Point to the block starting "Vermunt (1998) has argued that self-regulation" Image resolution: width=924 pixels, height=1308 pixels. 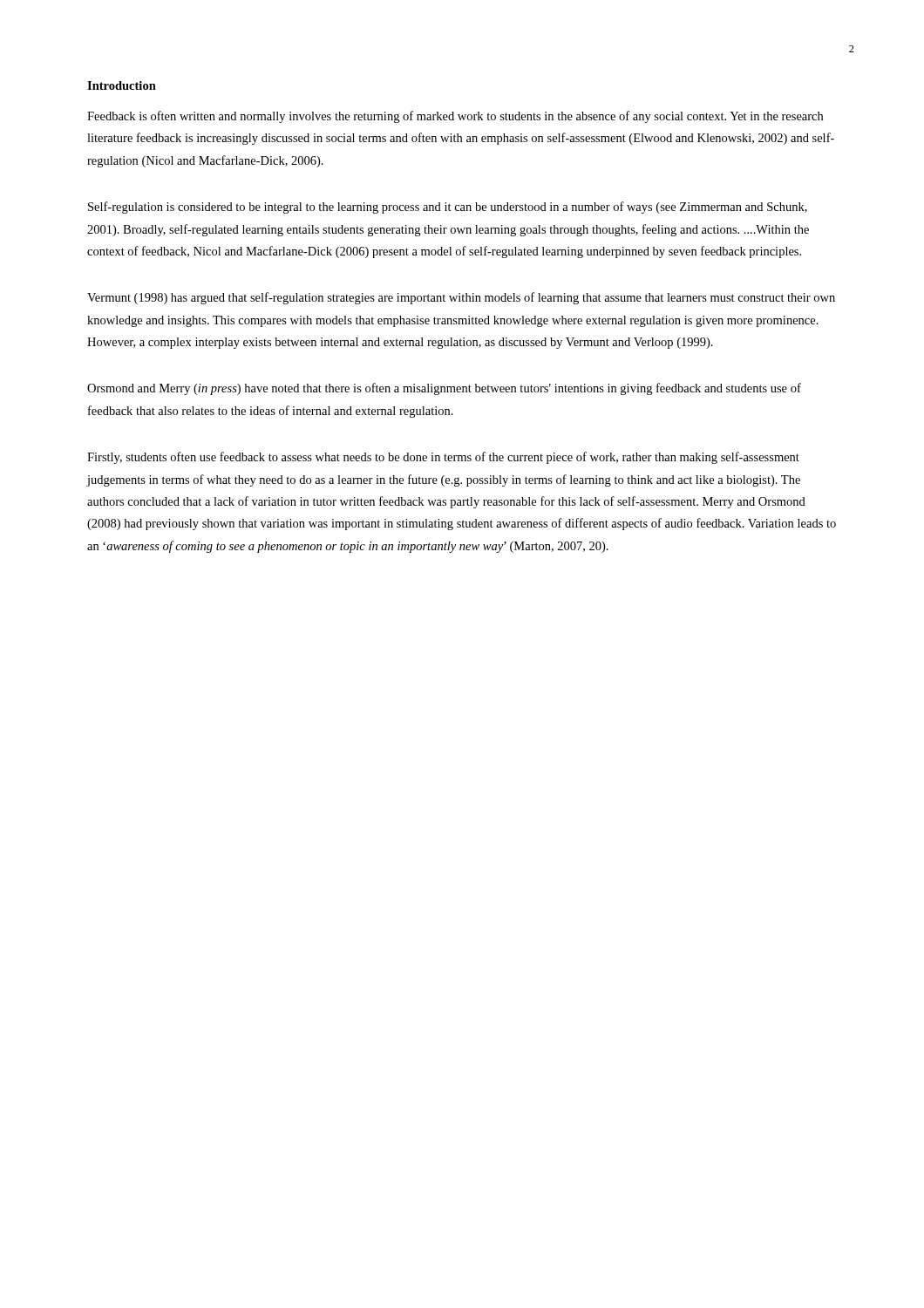click(x=461, y=320)
